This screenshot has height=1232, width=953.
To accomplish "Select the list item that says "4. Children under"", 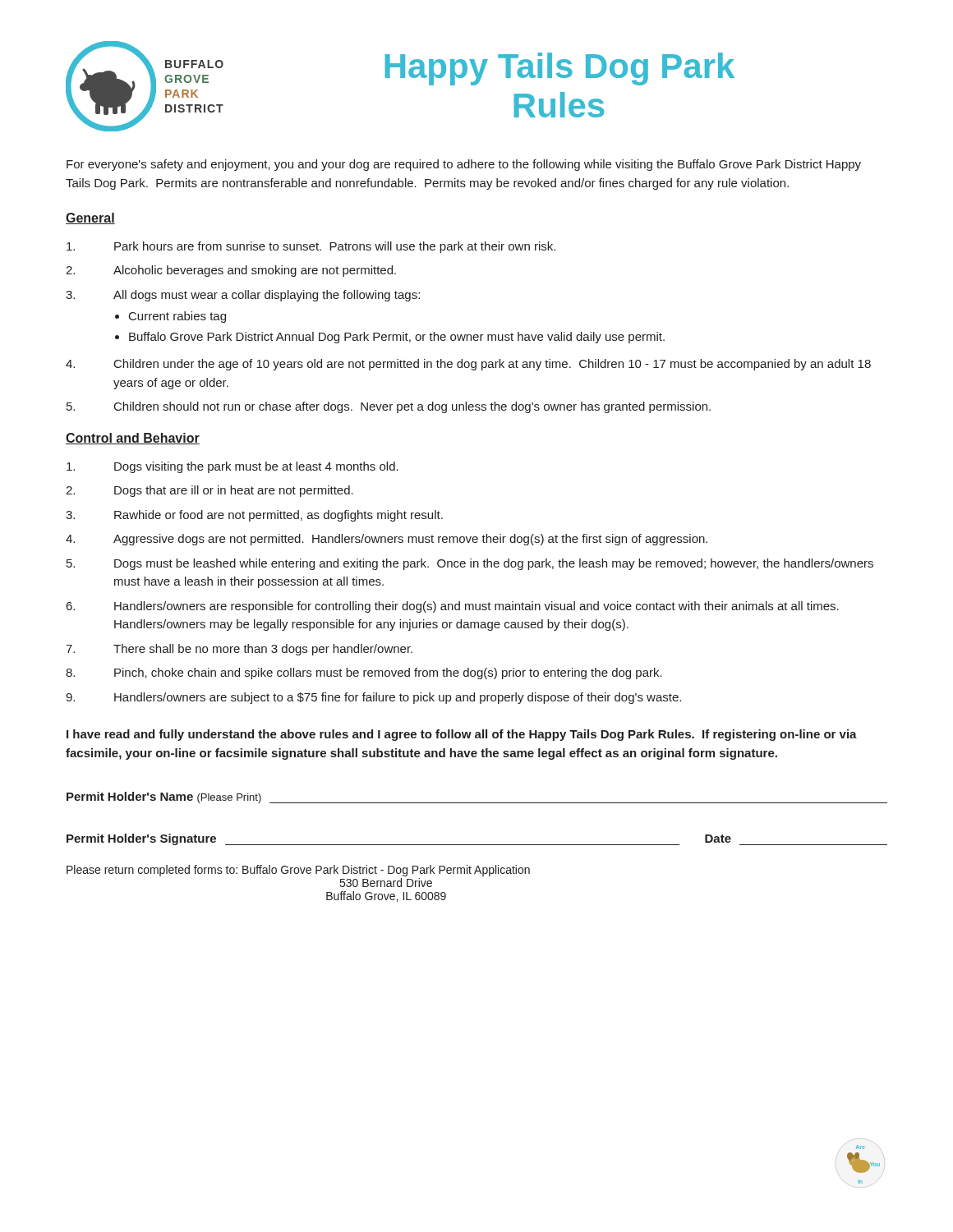I will pos(476,373).
